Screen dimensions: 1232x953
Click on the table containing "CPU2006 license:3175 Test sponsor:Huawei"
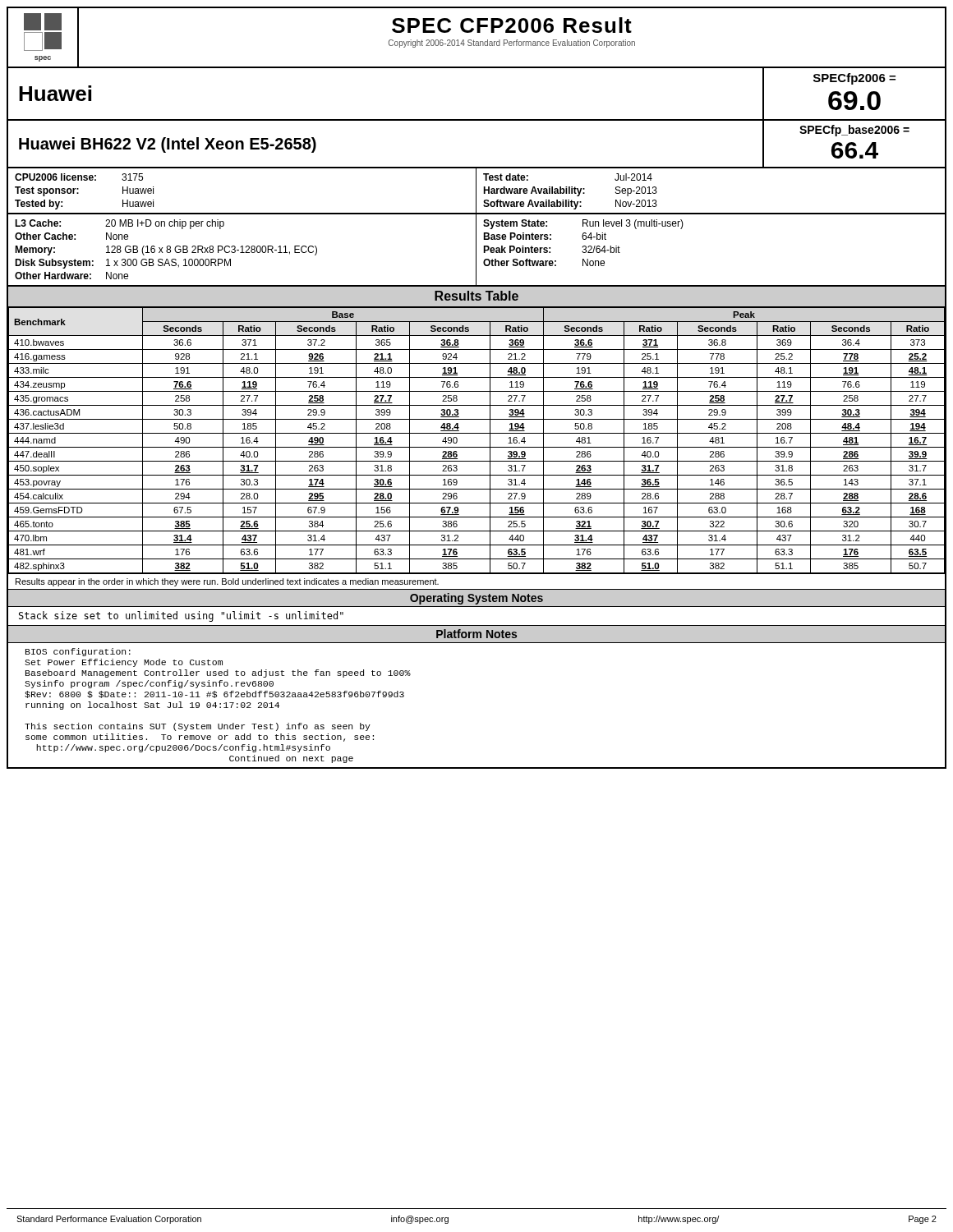point(476,191)
